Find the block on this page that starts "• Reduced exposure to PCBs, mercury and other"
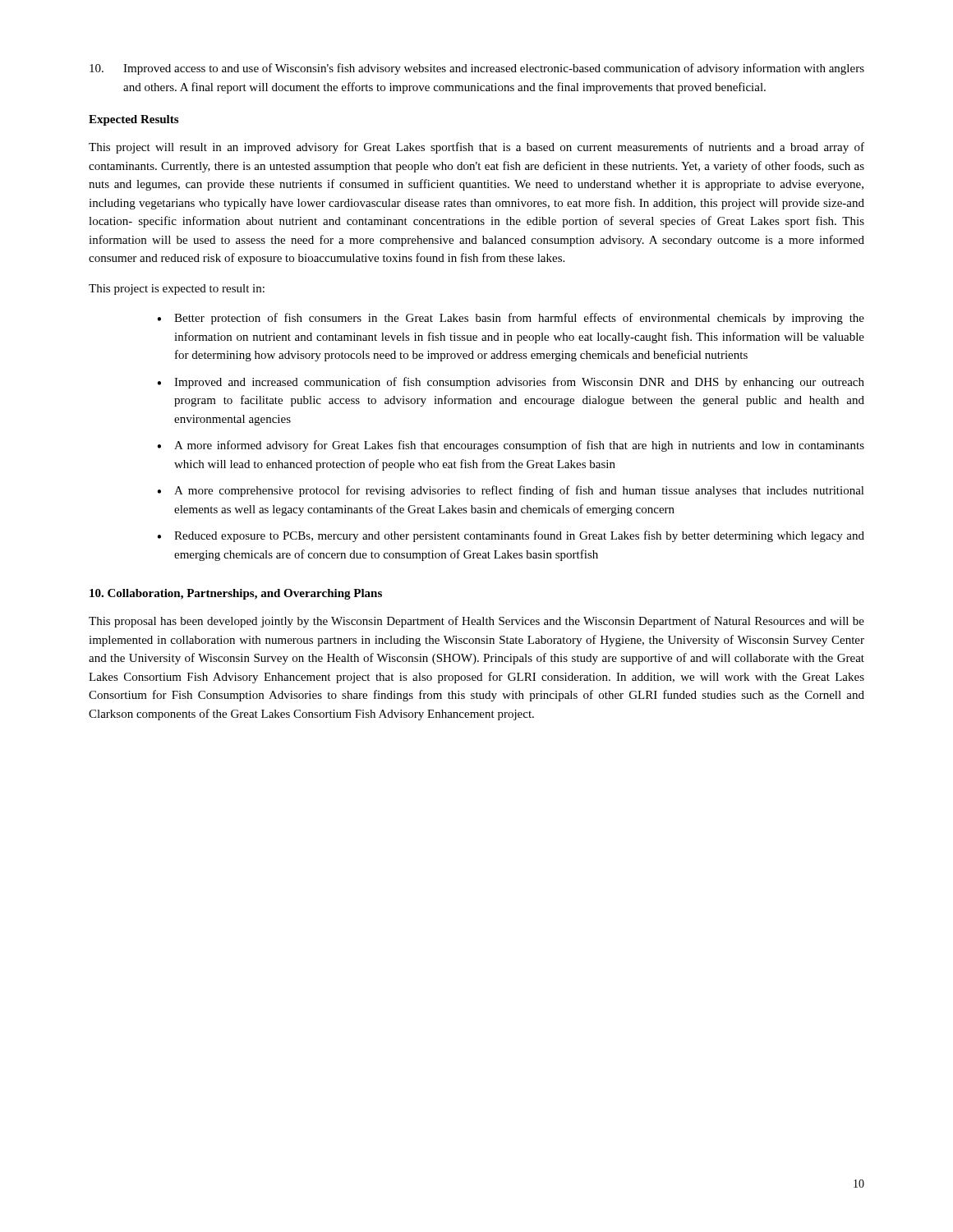Screen dimensions: 1232x953 (x=506, y=545)
